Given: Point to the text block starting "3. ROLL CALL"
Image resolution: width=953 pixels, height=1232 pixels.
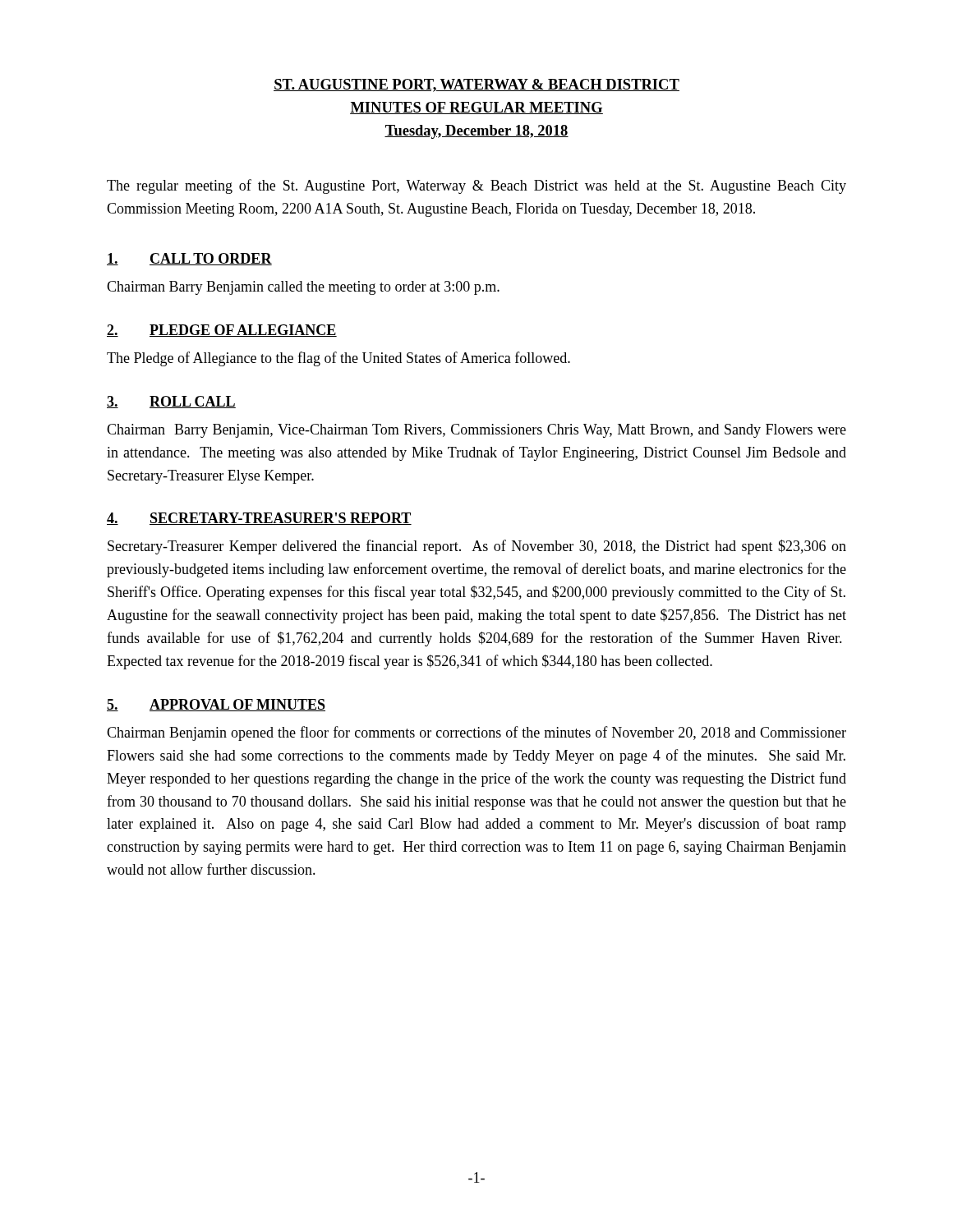Looking at the screenshot, I should tap(171, 402).
